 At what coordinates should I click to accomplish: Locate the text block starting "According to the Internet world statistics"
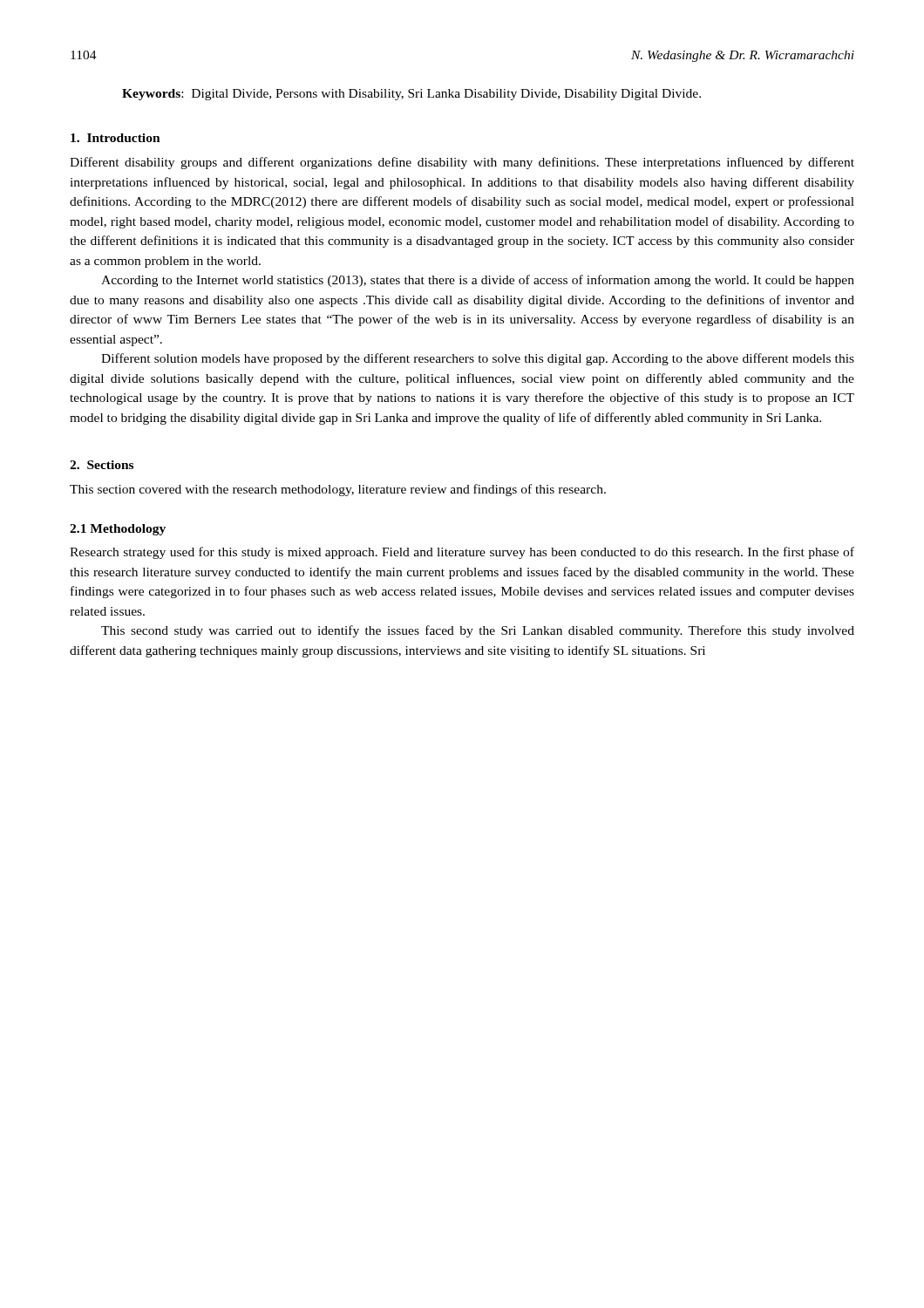pyautogui.click(x=462, y=310)
